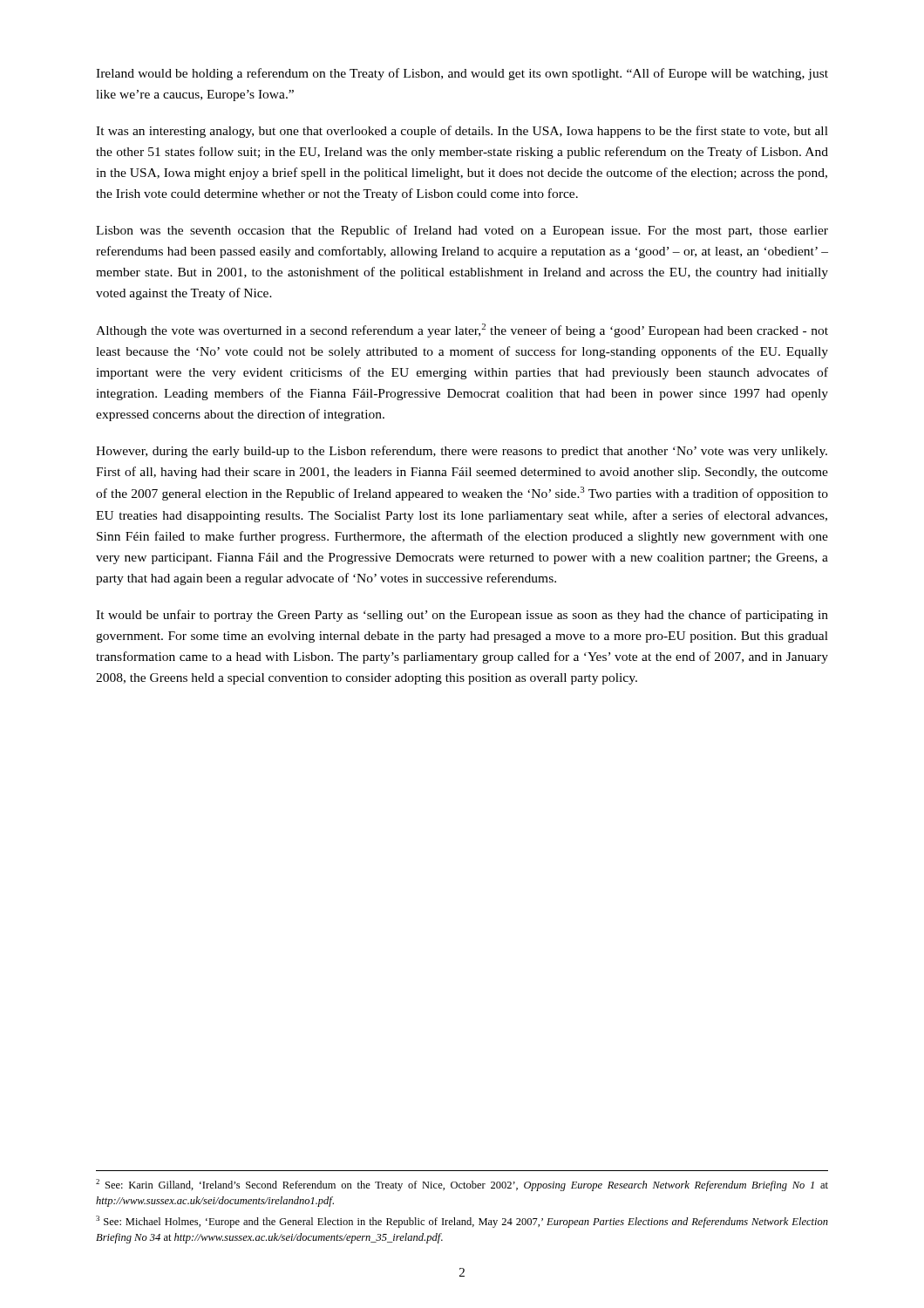924x1308 pixels.
Task: Locate the block of text that opens with "It was an interesting analogy, but"
Action: [x=462, y=162]
